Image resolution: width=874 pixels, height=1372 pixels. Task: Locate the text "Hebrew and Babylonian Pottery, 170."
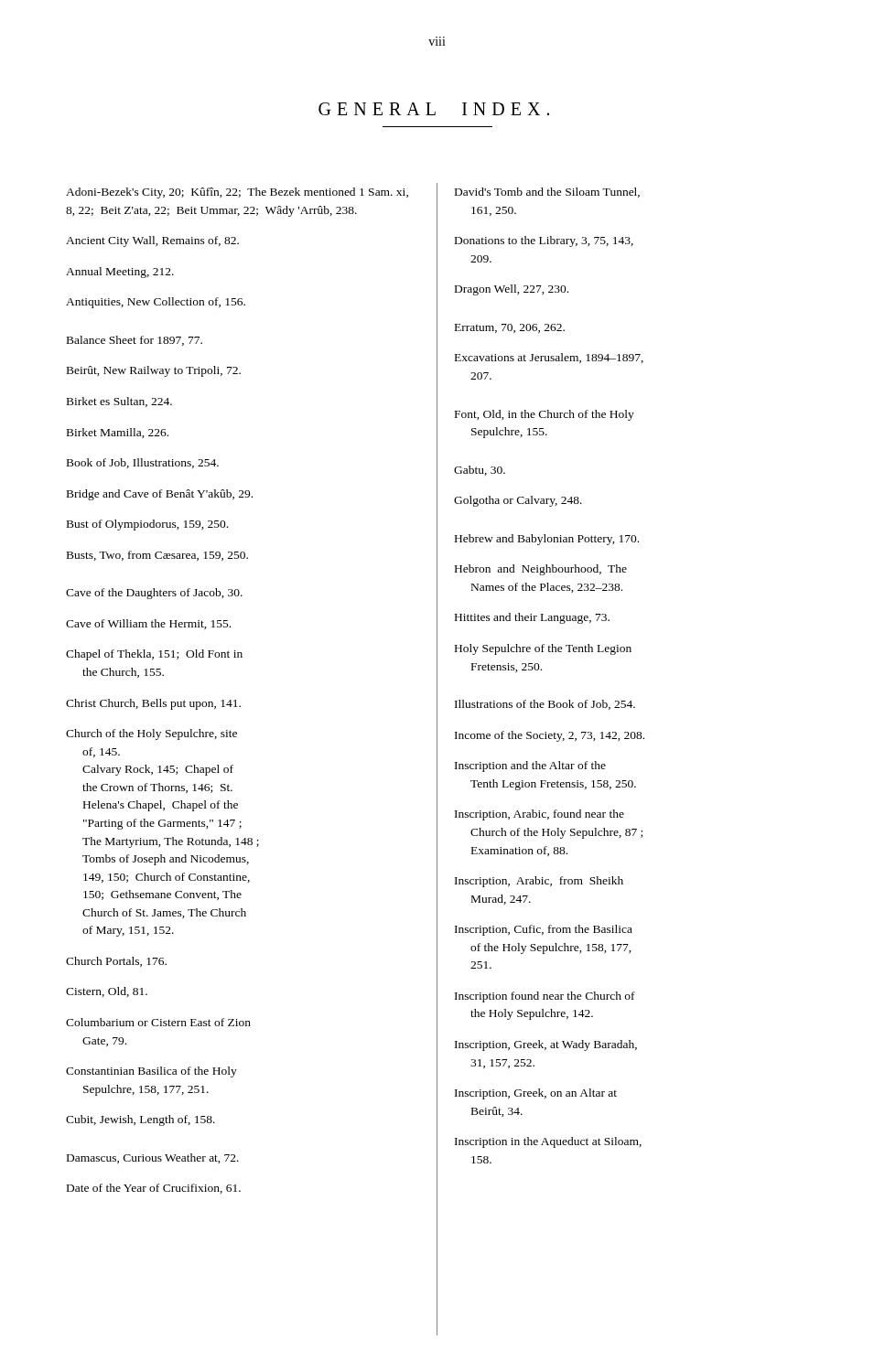point(631,538)
